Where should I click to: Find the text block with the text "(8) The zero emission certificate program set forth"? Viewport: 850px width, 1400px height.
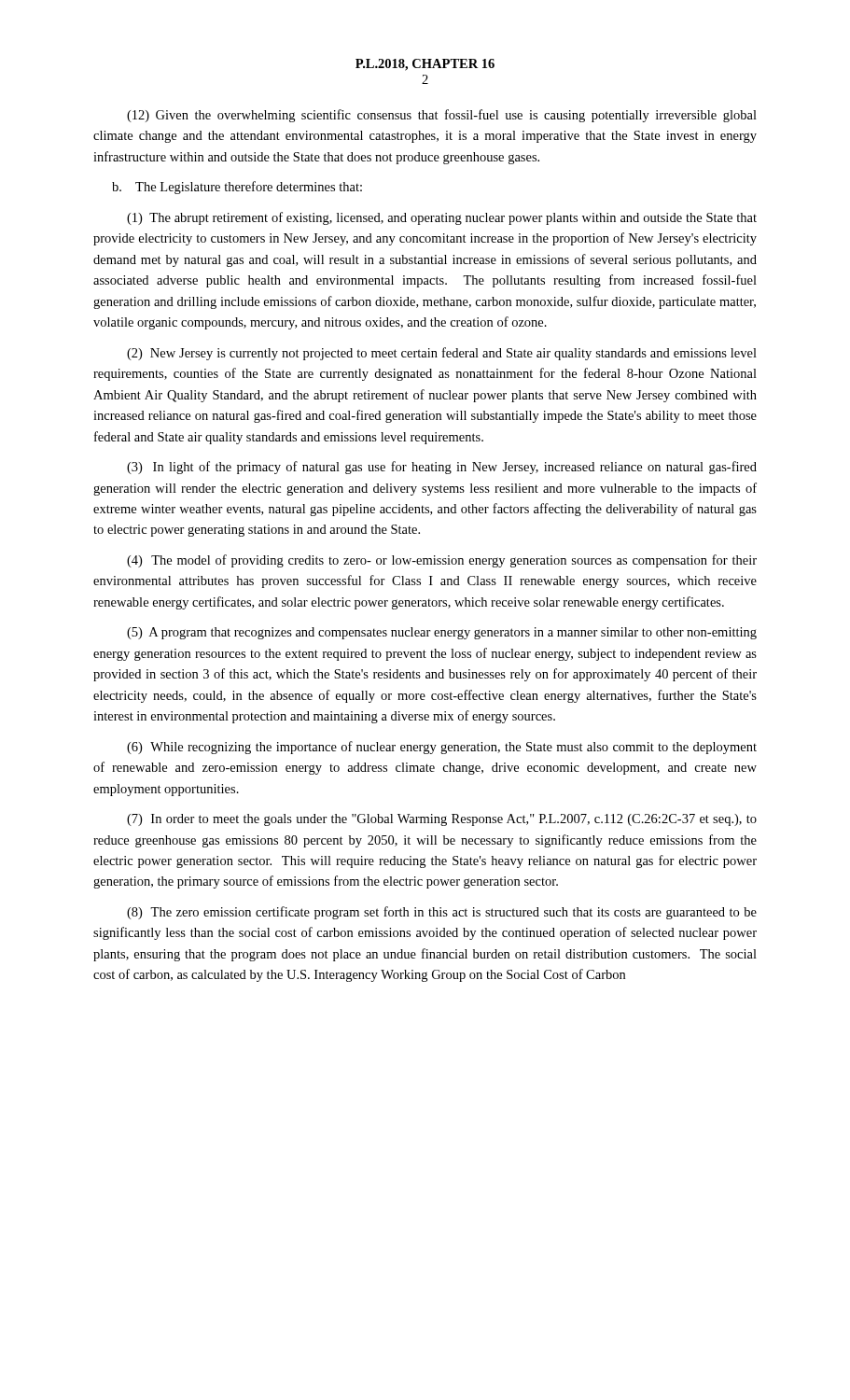tap(425, 943)
